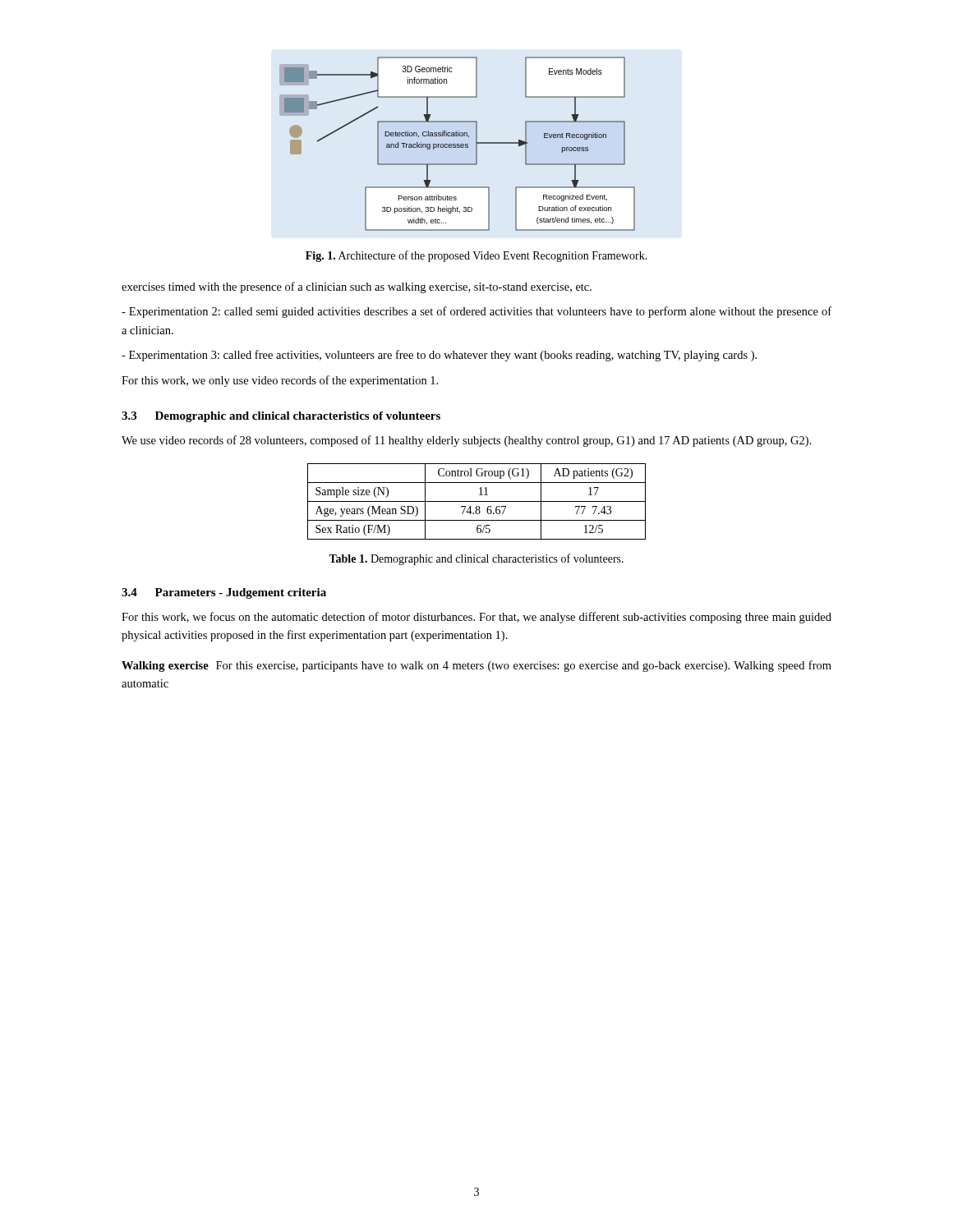Point to the caption beginning "Fig. 1. Architecture of the proposed"

tap(476, 256)
